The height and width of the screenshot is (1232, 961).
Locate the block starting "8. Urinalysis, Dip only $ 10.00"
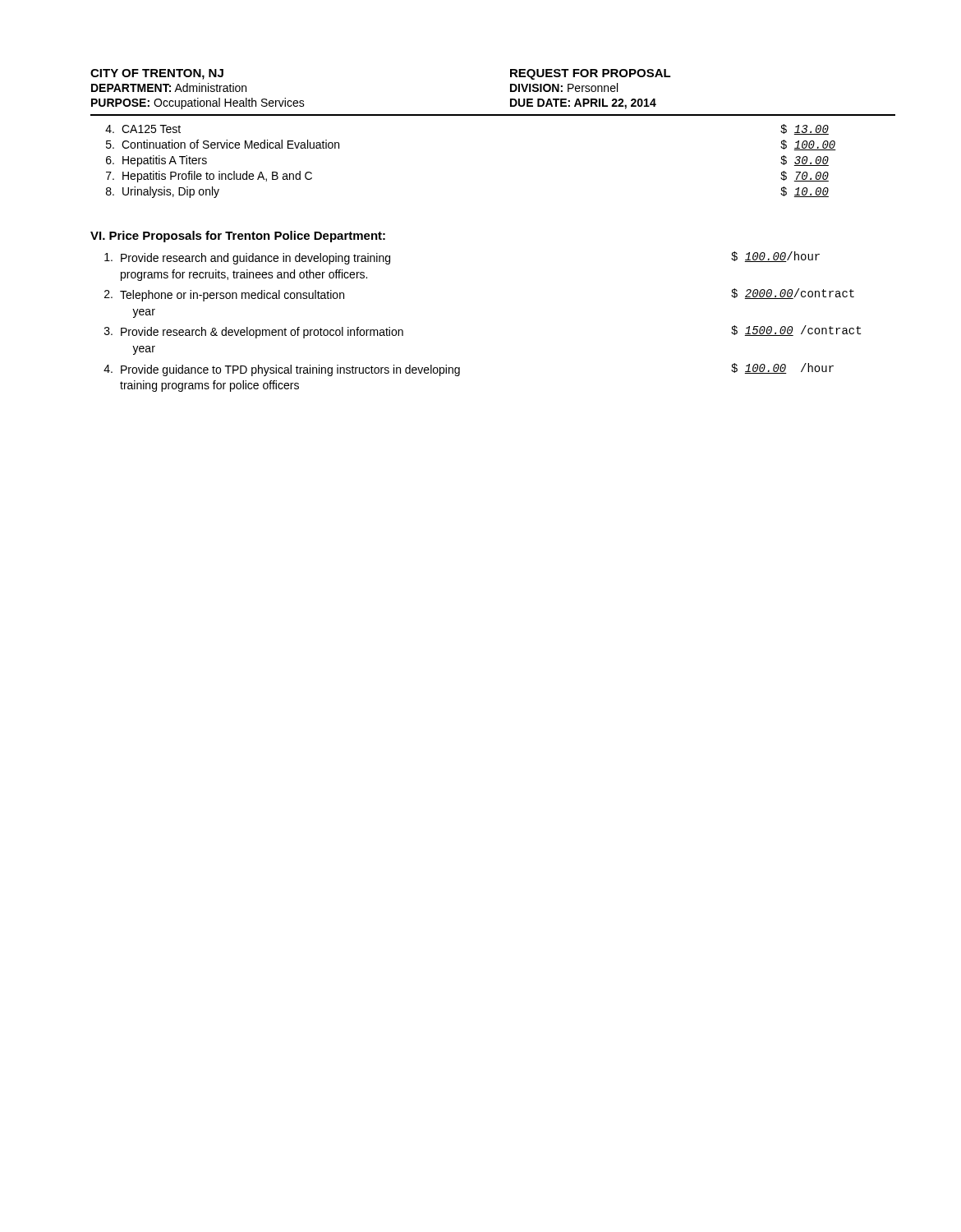[x=164, y=192]
